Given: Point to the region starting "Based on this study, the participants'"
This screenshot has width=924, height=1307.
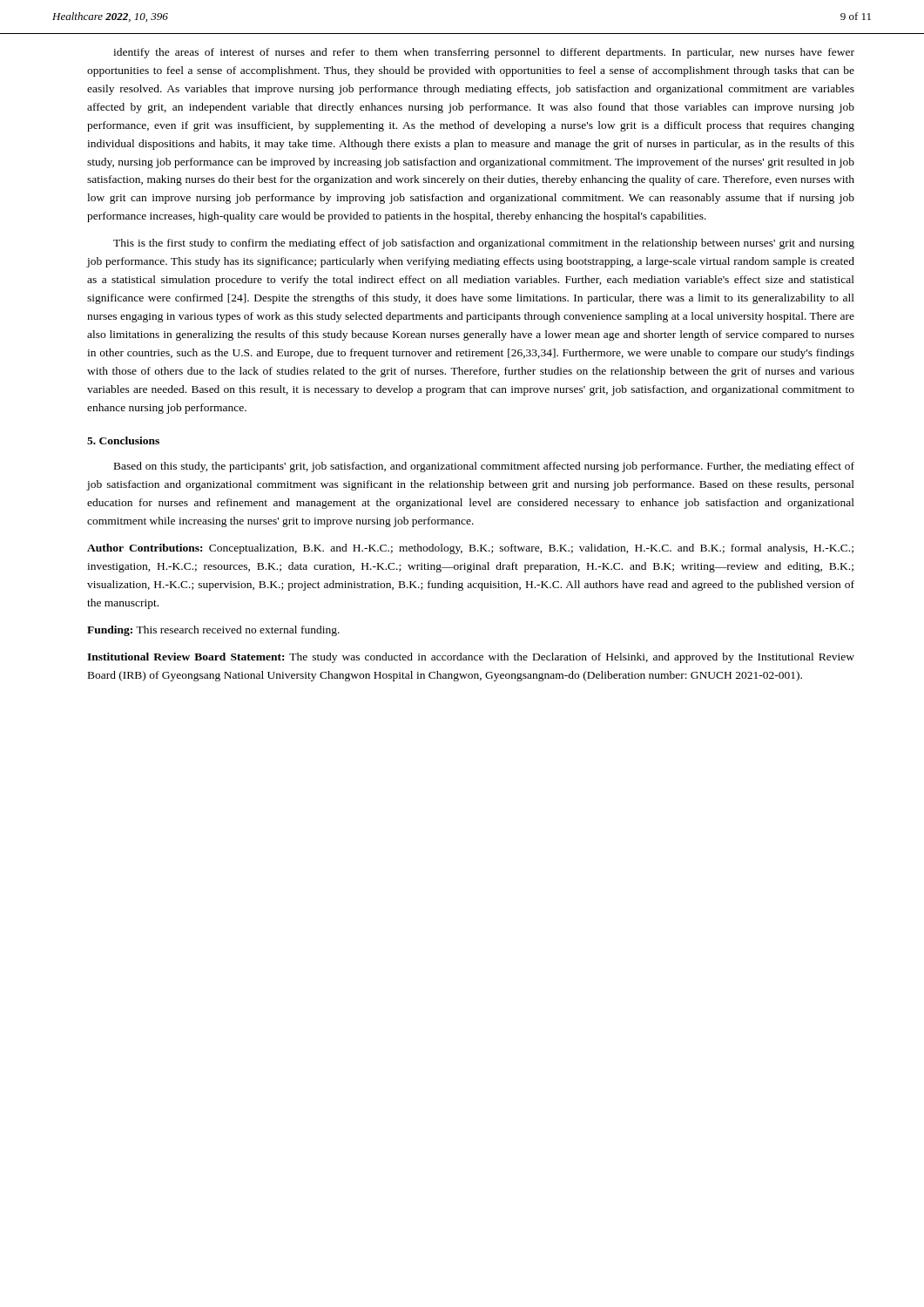Looking at the screenshot, I should click(x=471, y=494).
